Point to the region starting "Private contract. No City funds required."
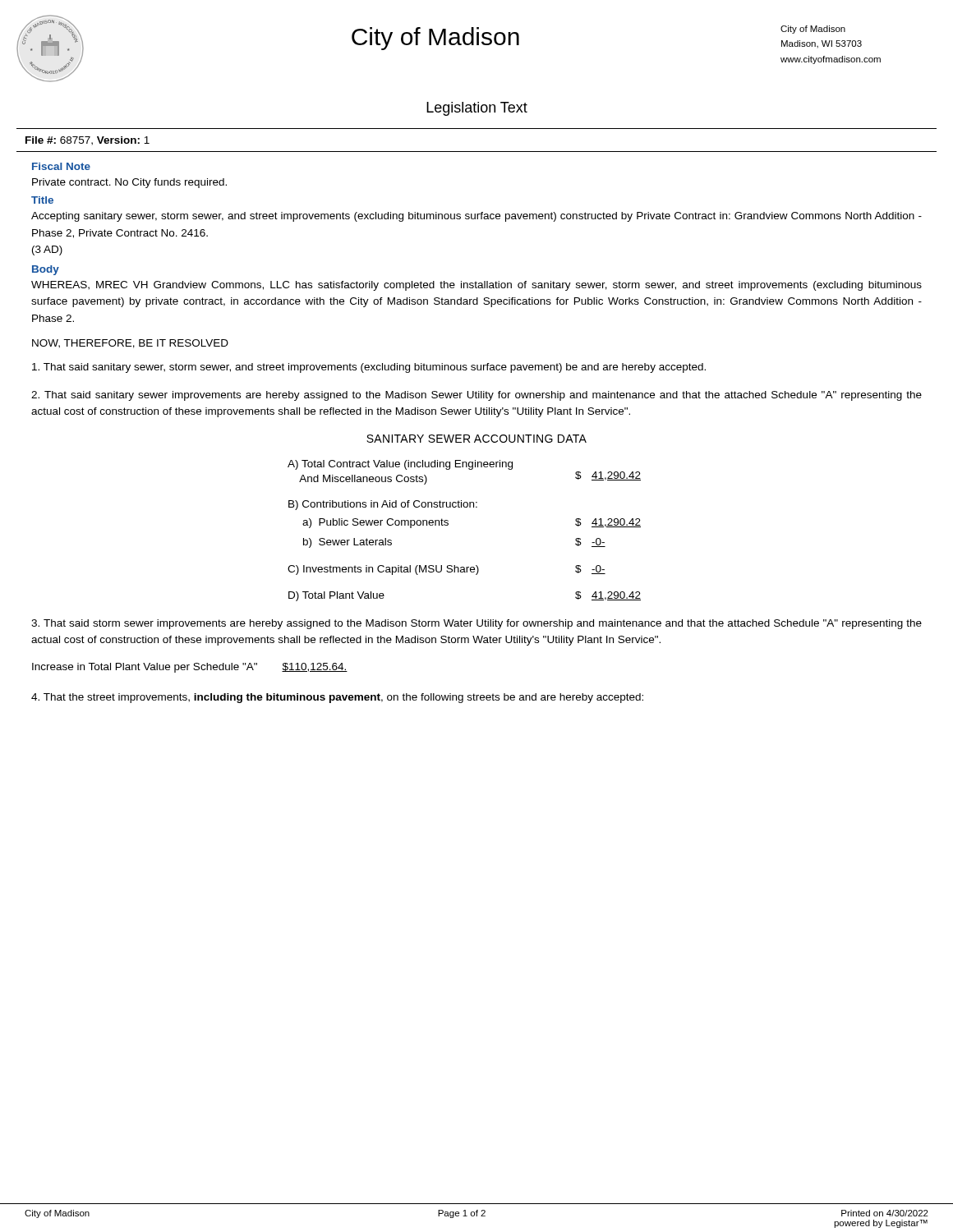The height and width of the screenshot is (1232, 953). [130, 182]
